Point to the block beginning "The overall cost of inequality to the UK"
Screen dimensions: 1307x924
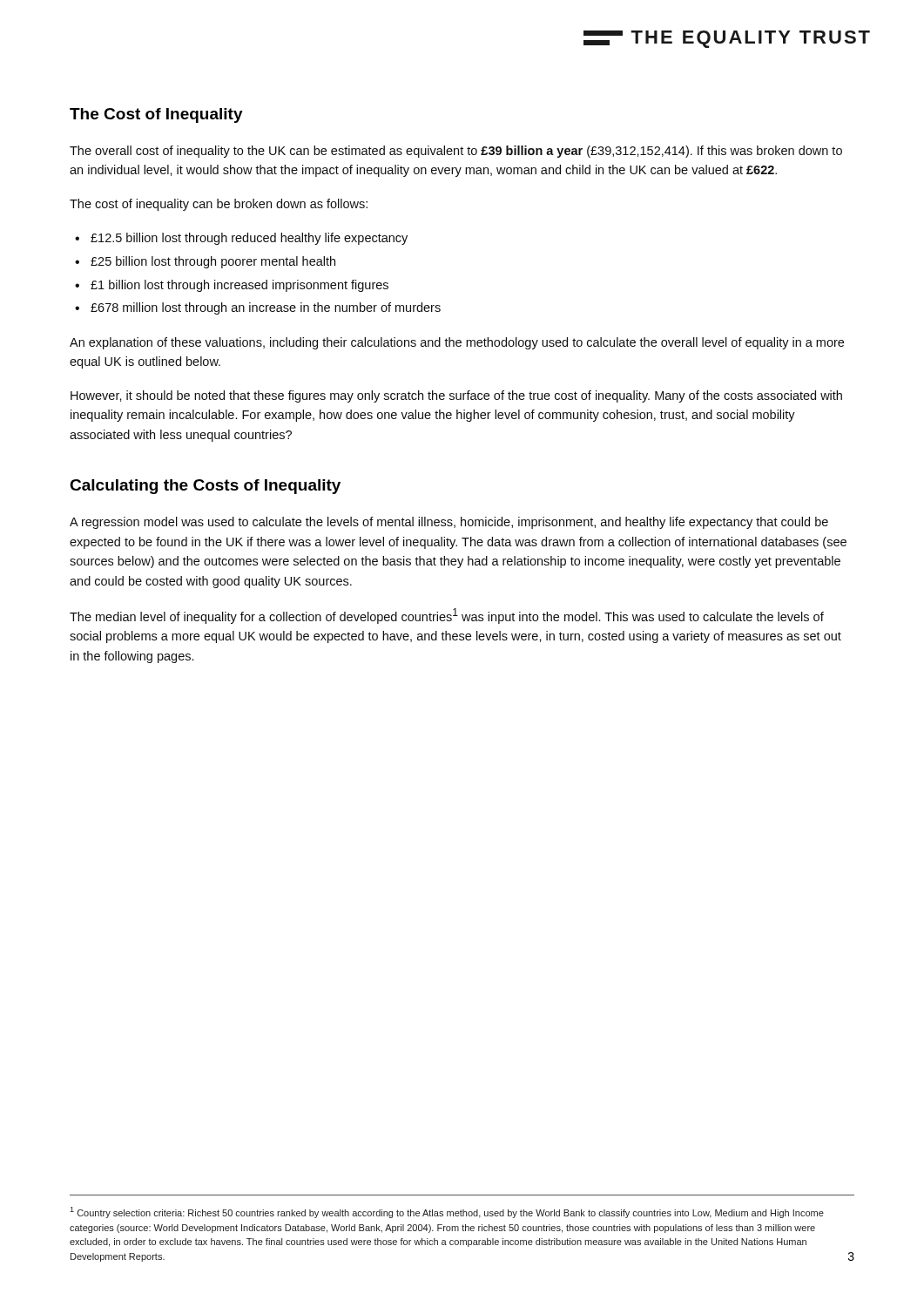[x=456, y=160]
